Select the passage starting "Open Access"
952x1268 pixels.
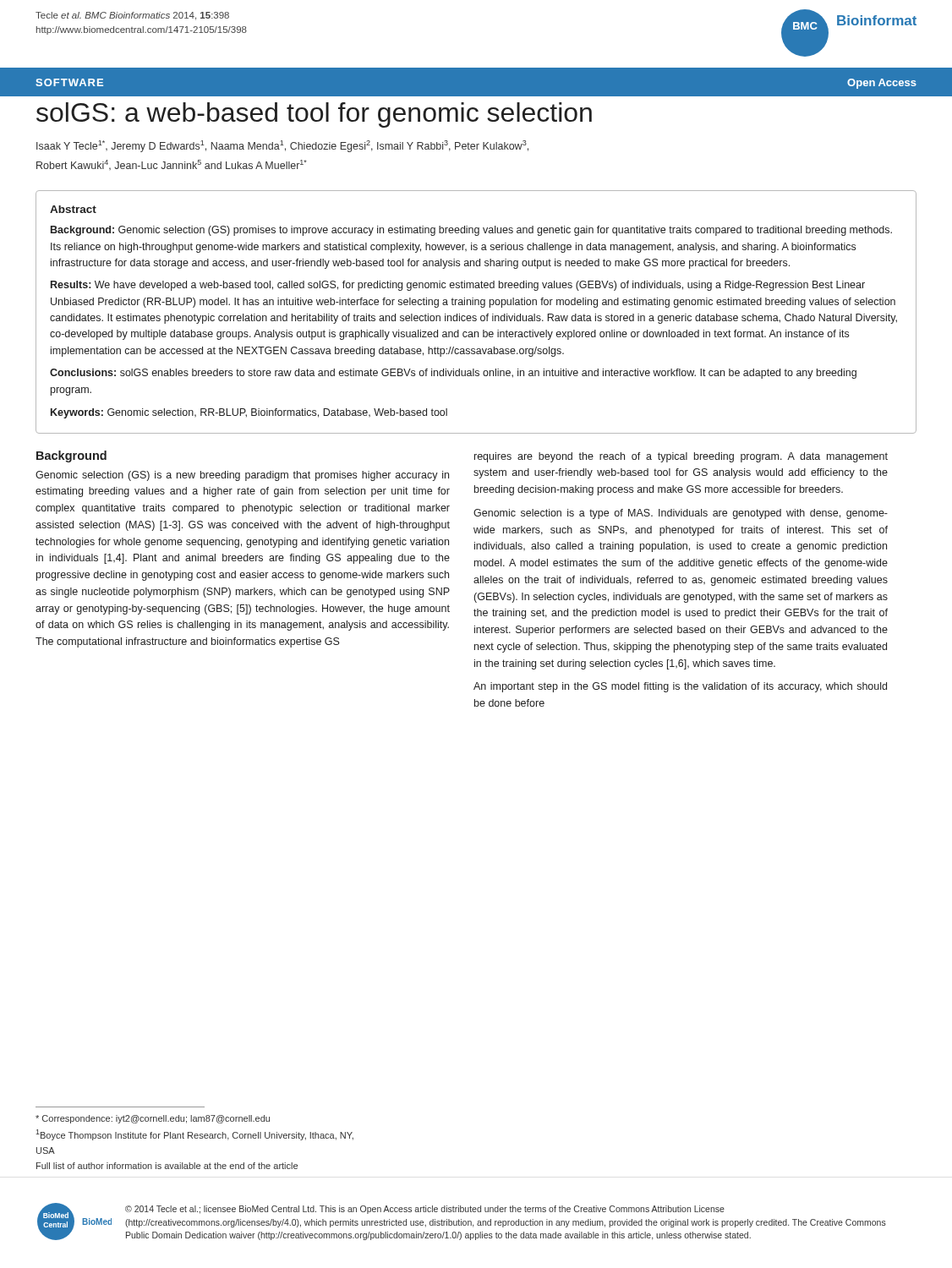882,82
